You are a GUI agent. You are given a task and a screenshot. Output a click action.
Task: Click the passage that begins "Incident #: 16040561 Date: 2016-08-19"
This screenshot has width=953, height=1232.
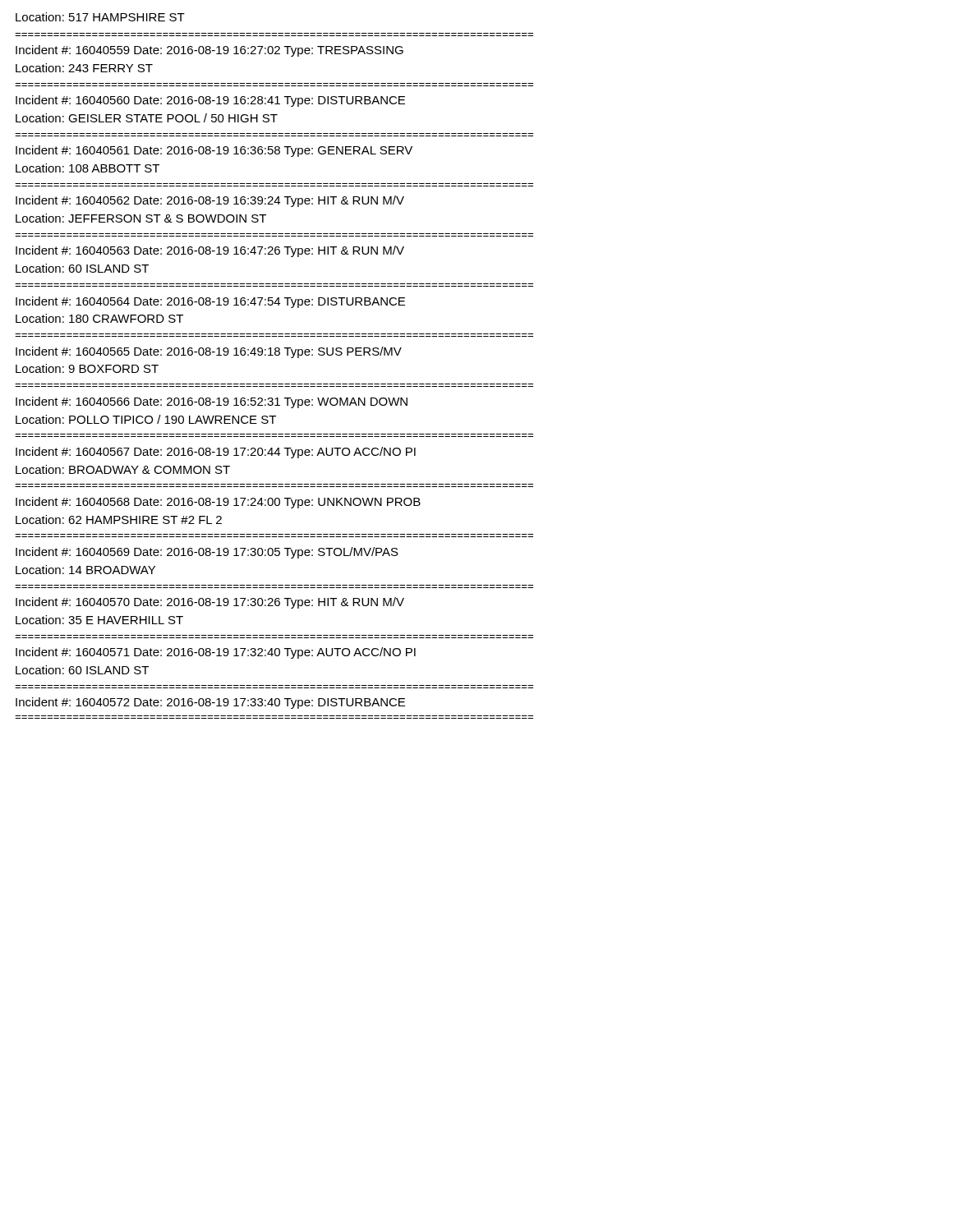(x=214, y=151)
